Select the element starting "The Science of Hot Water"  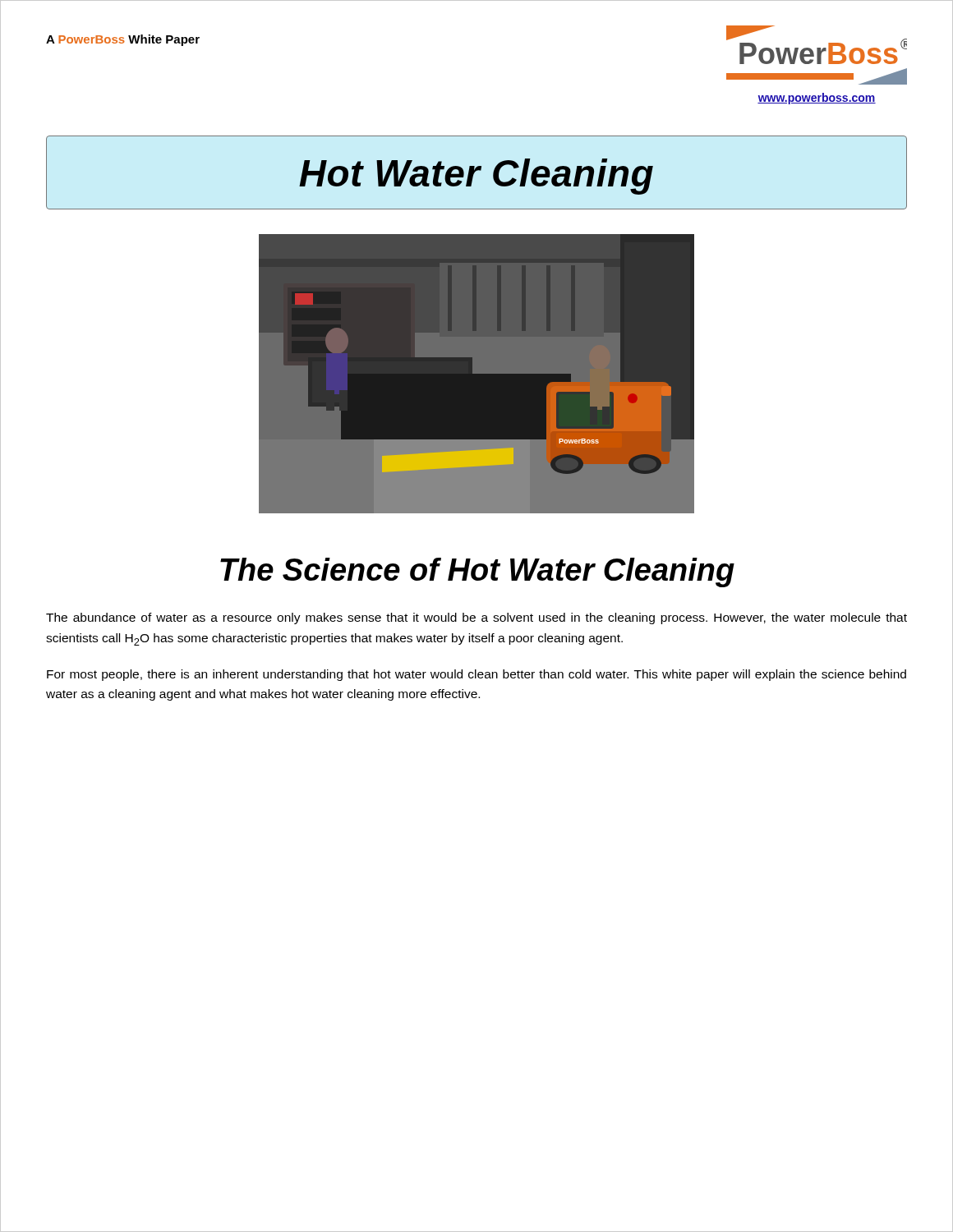[x=476, y=570]
